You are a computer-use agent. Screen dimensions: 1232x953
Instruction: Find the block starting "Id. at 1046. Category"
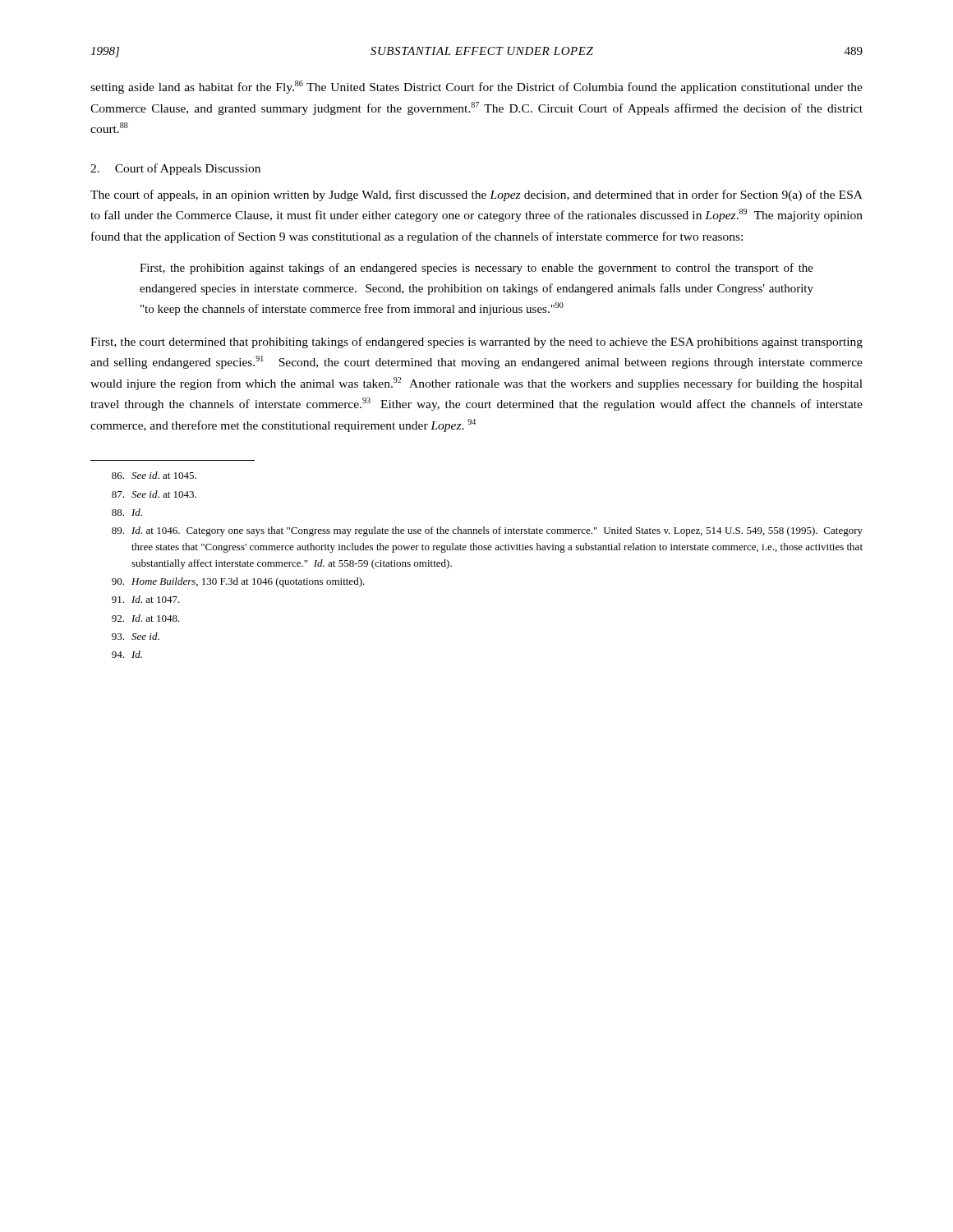pyautogui.click(x=476, y=547)
